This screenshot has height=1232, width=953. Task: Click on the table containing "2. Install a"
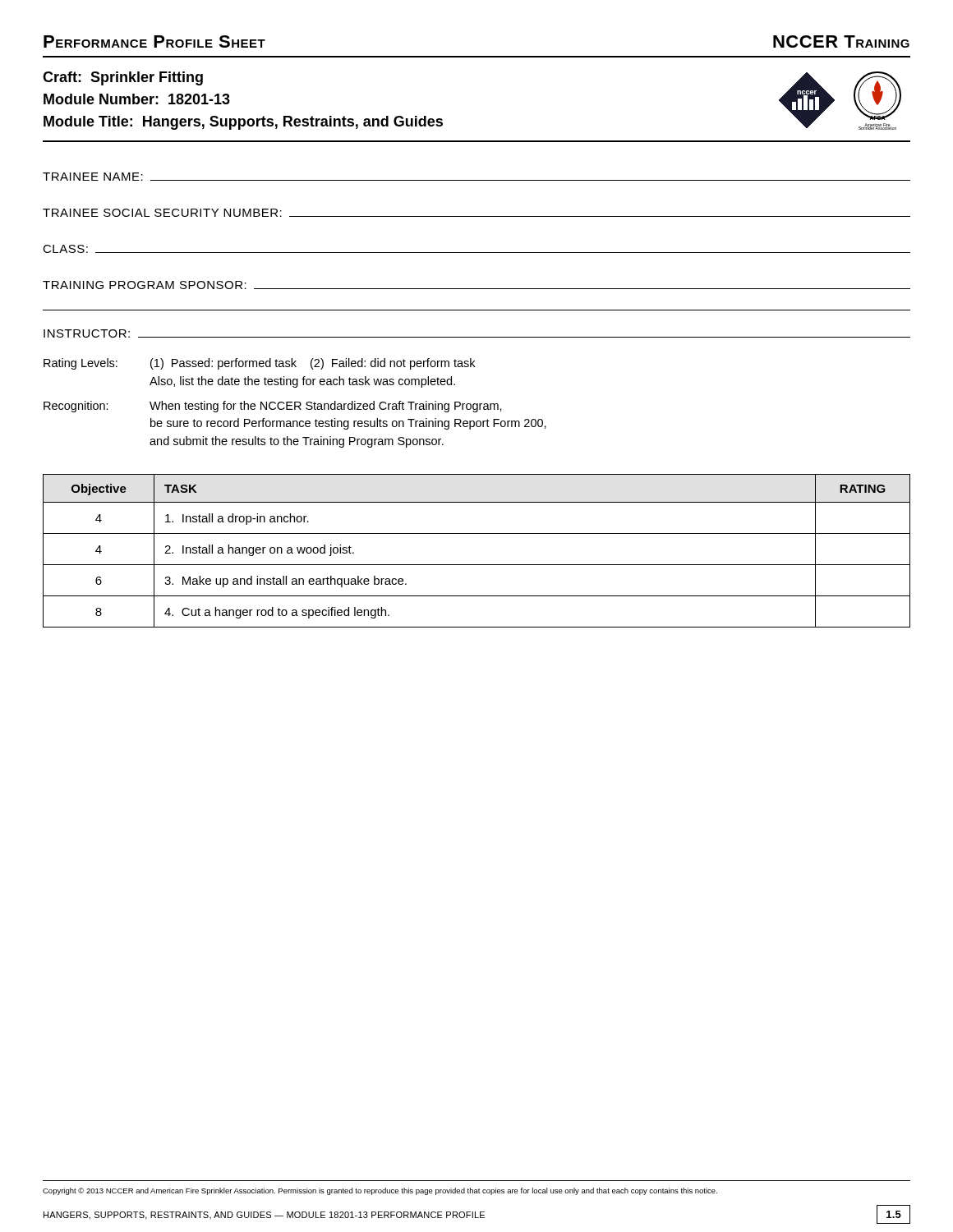[476, 551]
